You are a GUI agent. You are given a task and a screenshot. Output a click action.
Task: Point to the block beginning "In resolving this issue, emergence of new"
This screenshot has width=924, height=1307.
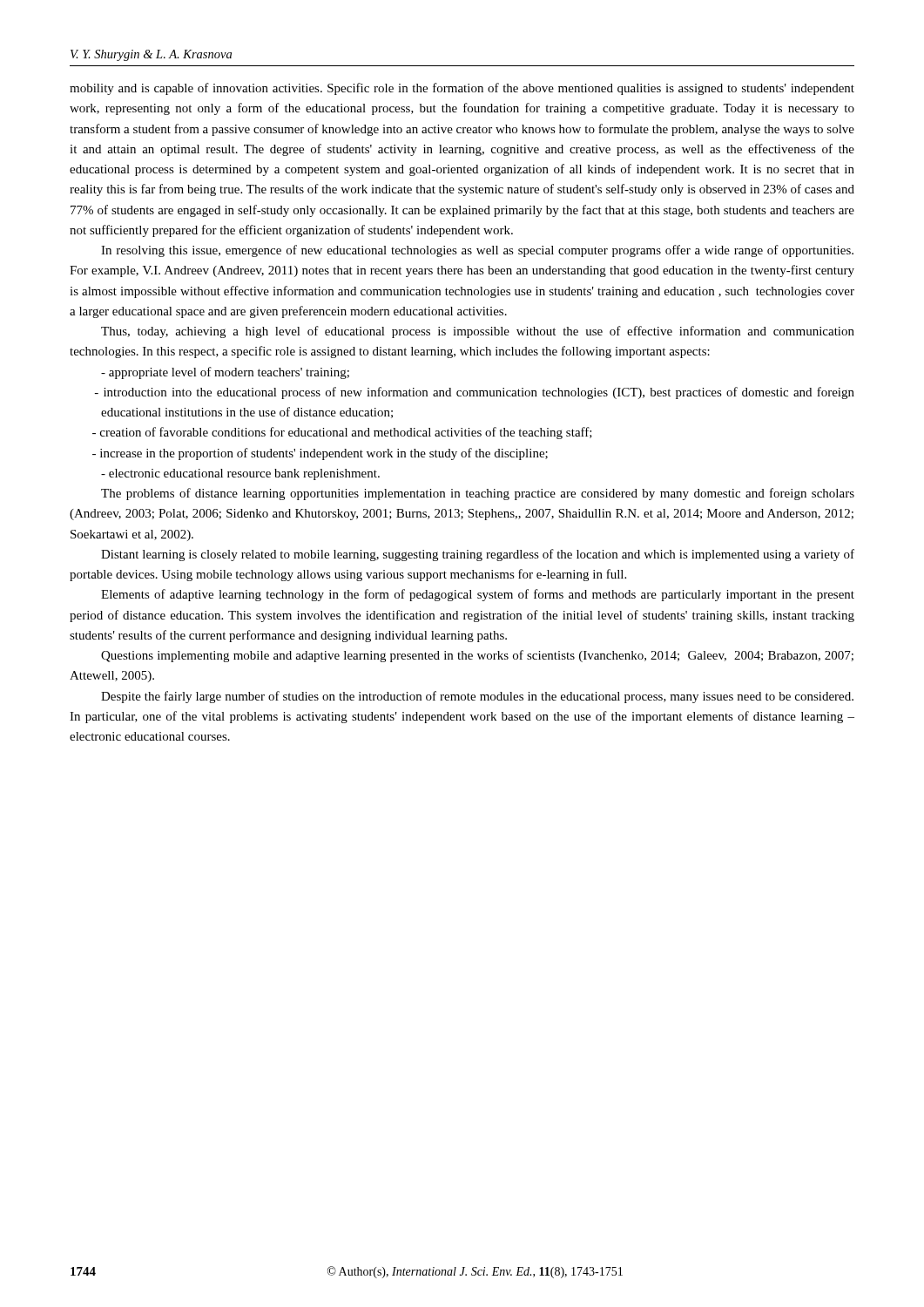point(462,281)
